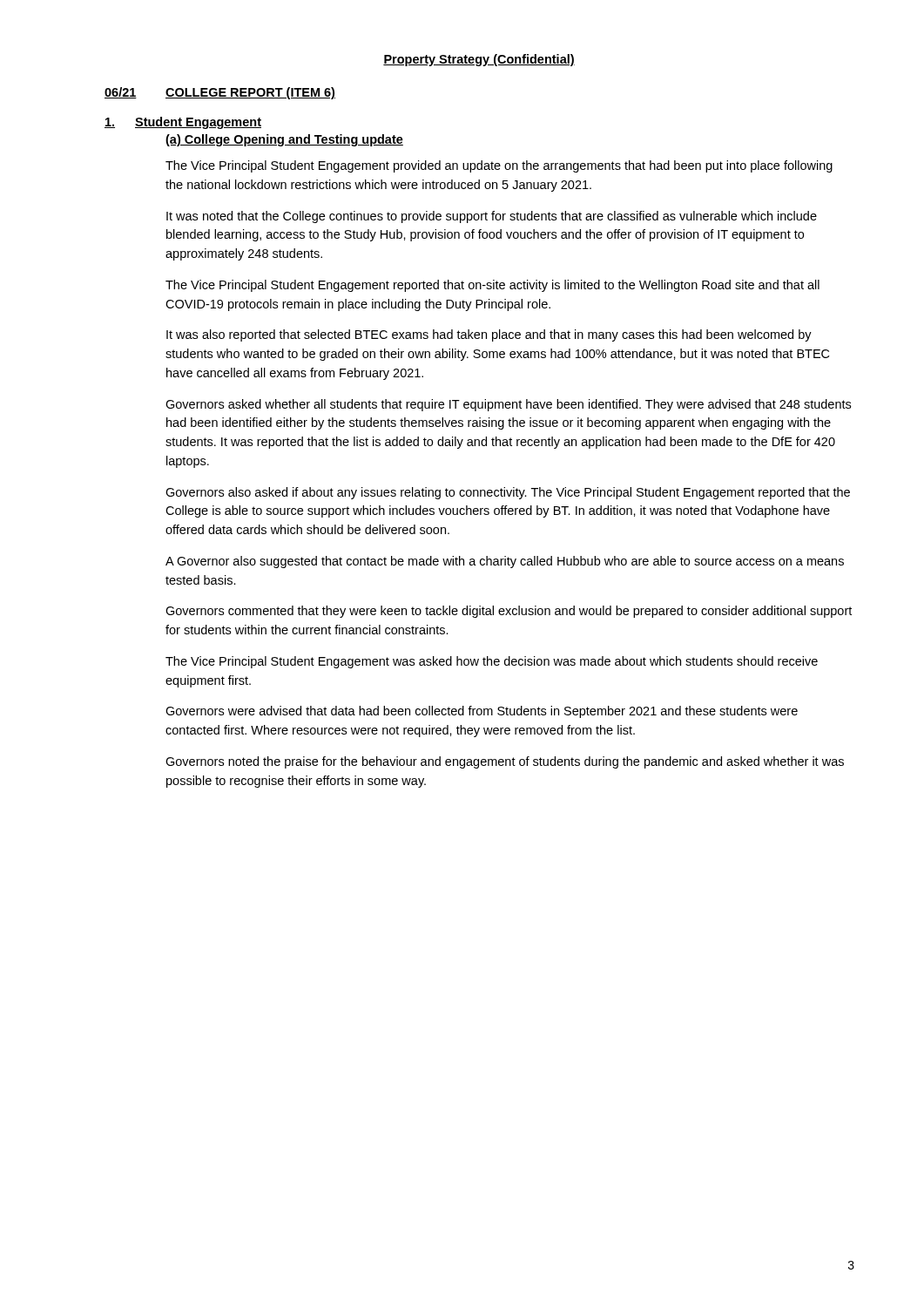
Task: Locate the block of text that opens with "It was noted that"
Action: [x=491, y=235]
